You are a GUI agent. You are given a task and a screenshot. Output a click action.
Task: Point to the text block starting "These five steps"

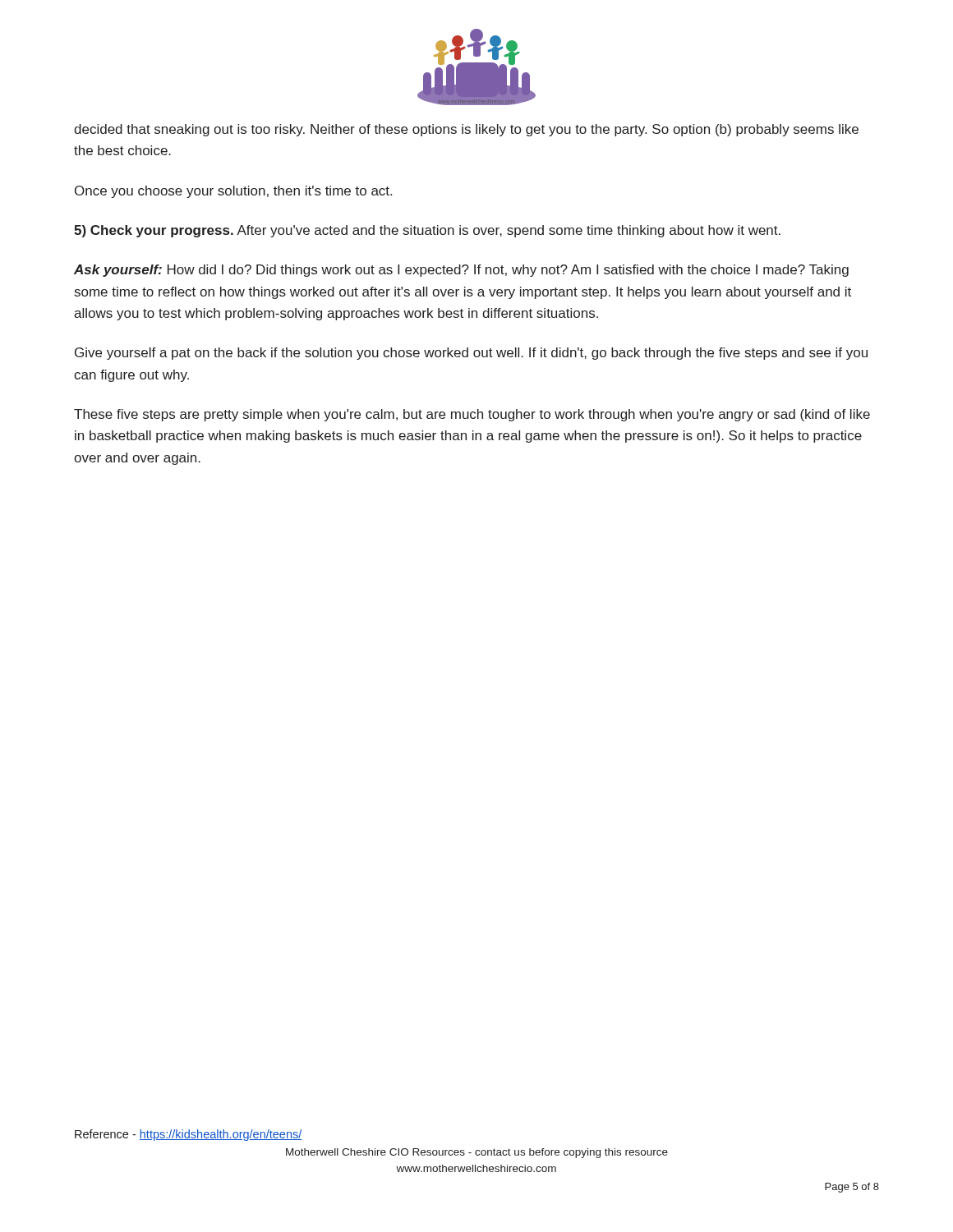472,436
